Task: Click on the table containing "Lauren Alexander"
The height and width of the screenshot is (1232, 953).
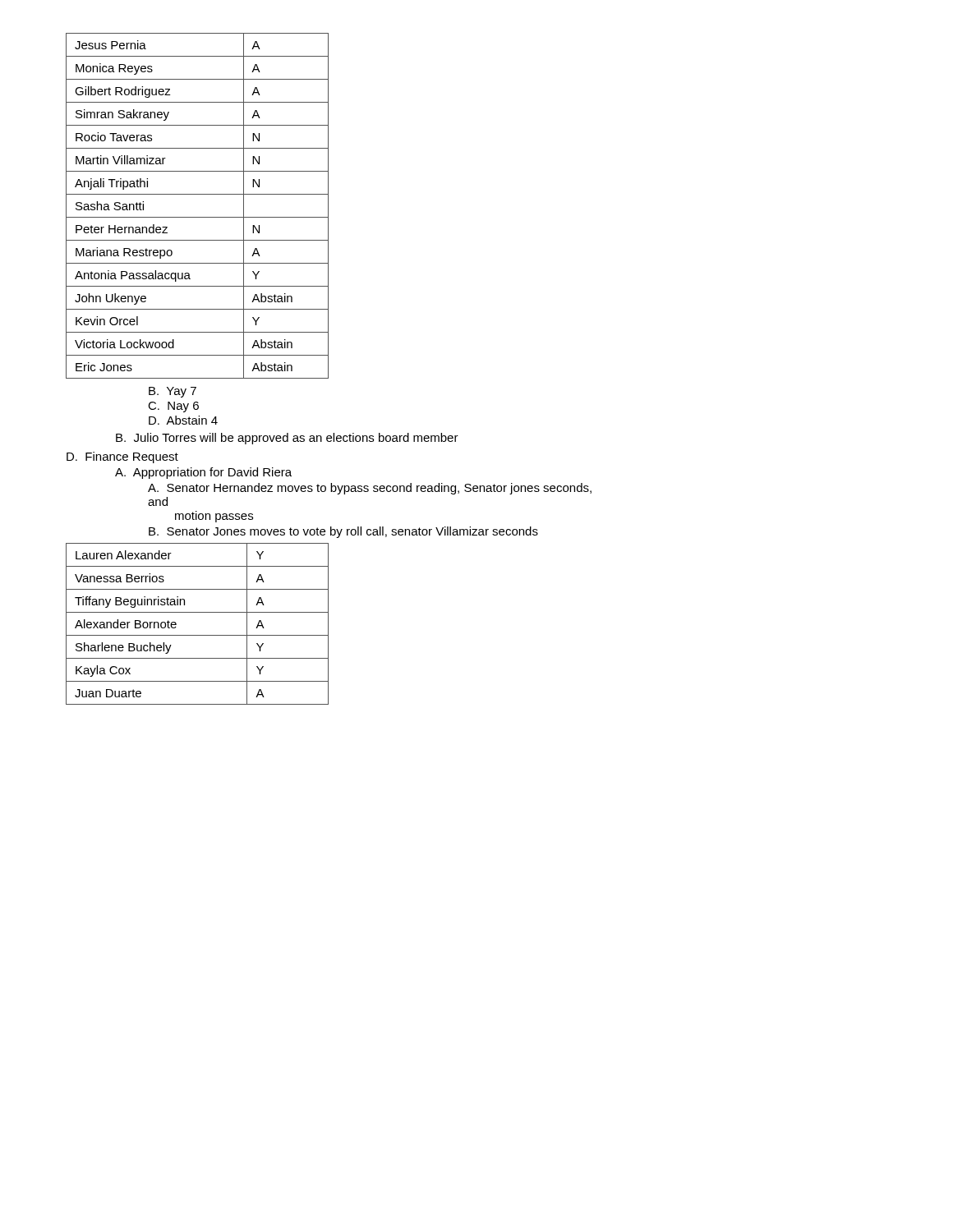Action: coord(353,624)
